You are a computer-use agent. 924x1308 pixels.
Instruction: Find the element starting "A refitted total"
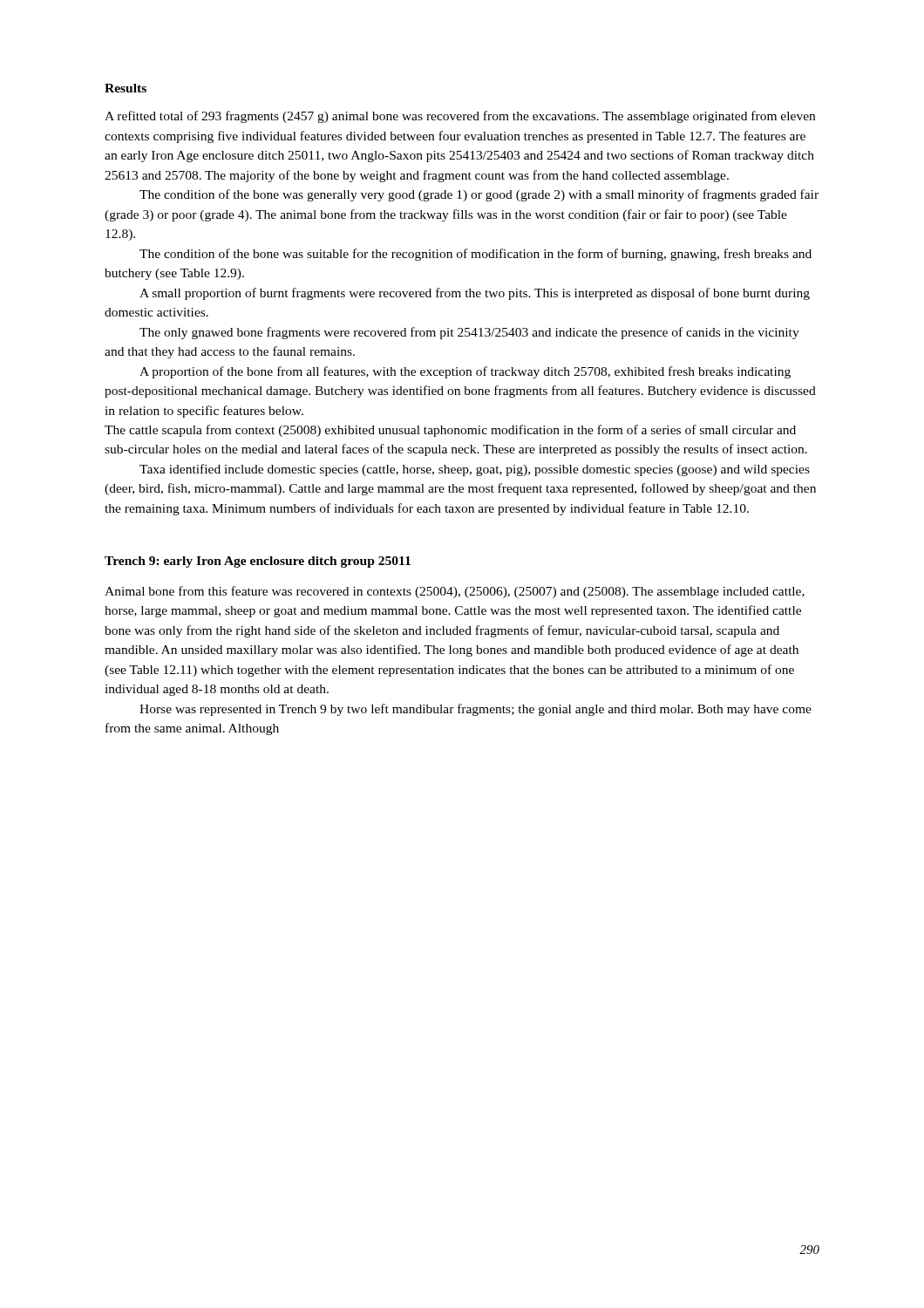(460, 117)
